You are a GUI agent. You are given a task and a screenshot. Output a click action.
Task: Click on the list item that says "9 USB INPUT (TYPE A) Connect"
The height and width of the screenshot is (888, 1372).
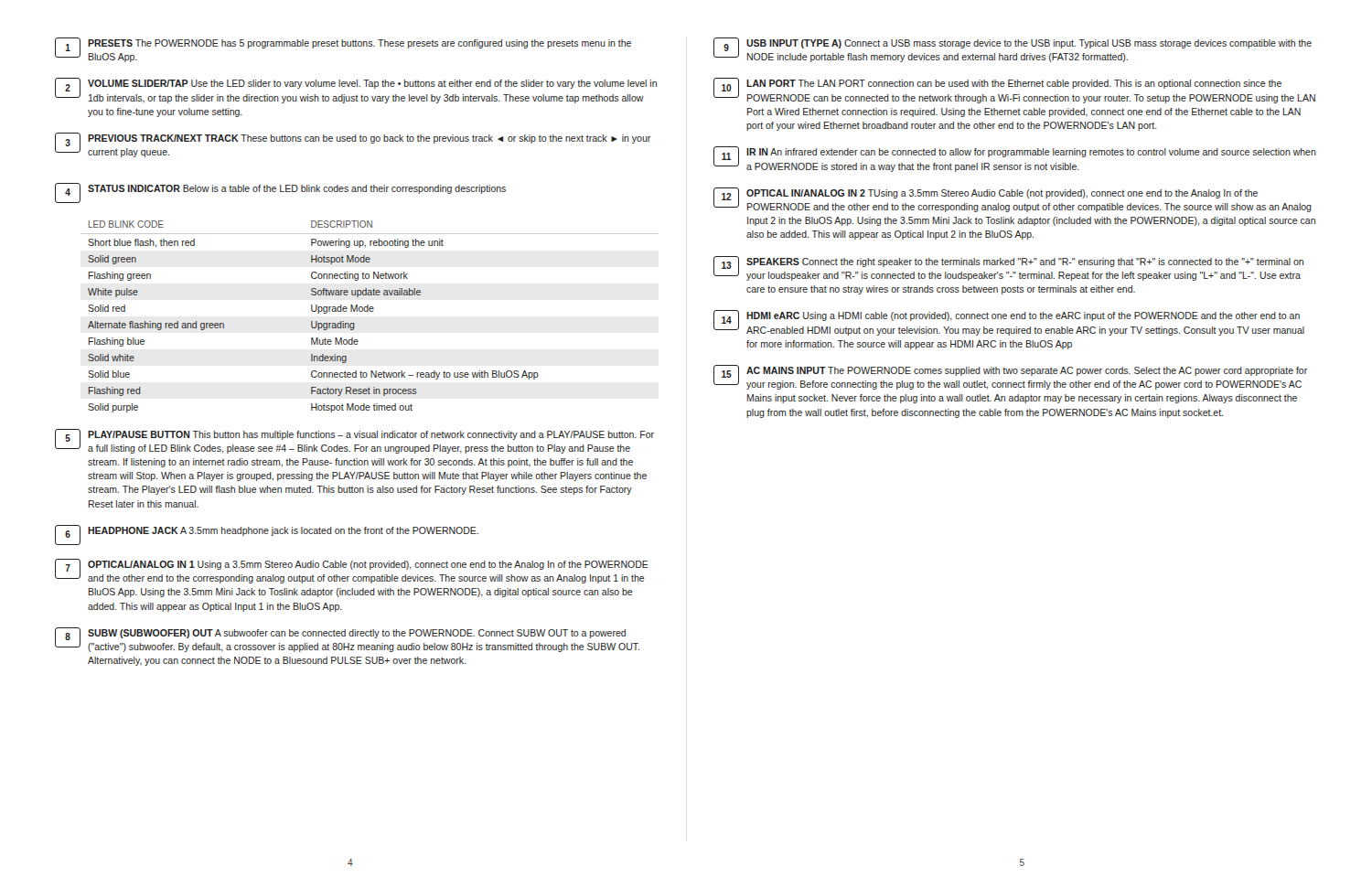pyautogui.click(x=1015, y=50)
